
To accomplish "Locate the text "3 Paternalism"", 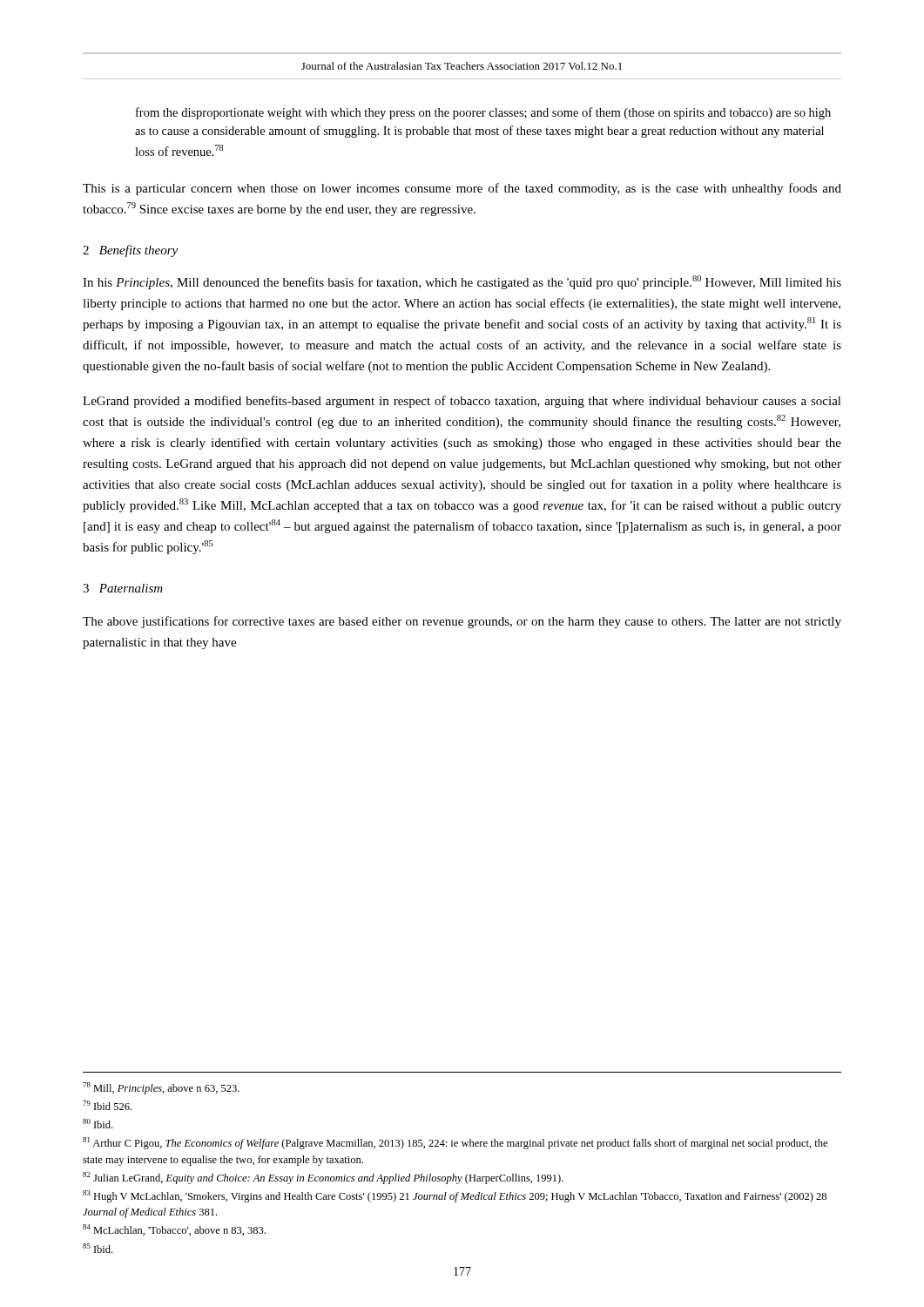I will [123, 588].
